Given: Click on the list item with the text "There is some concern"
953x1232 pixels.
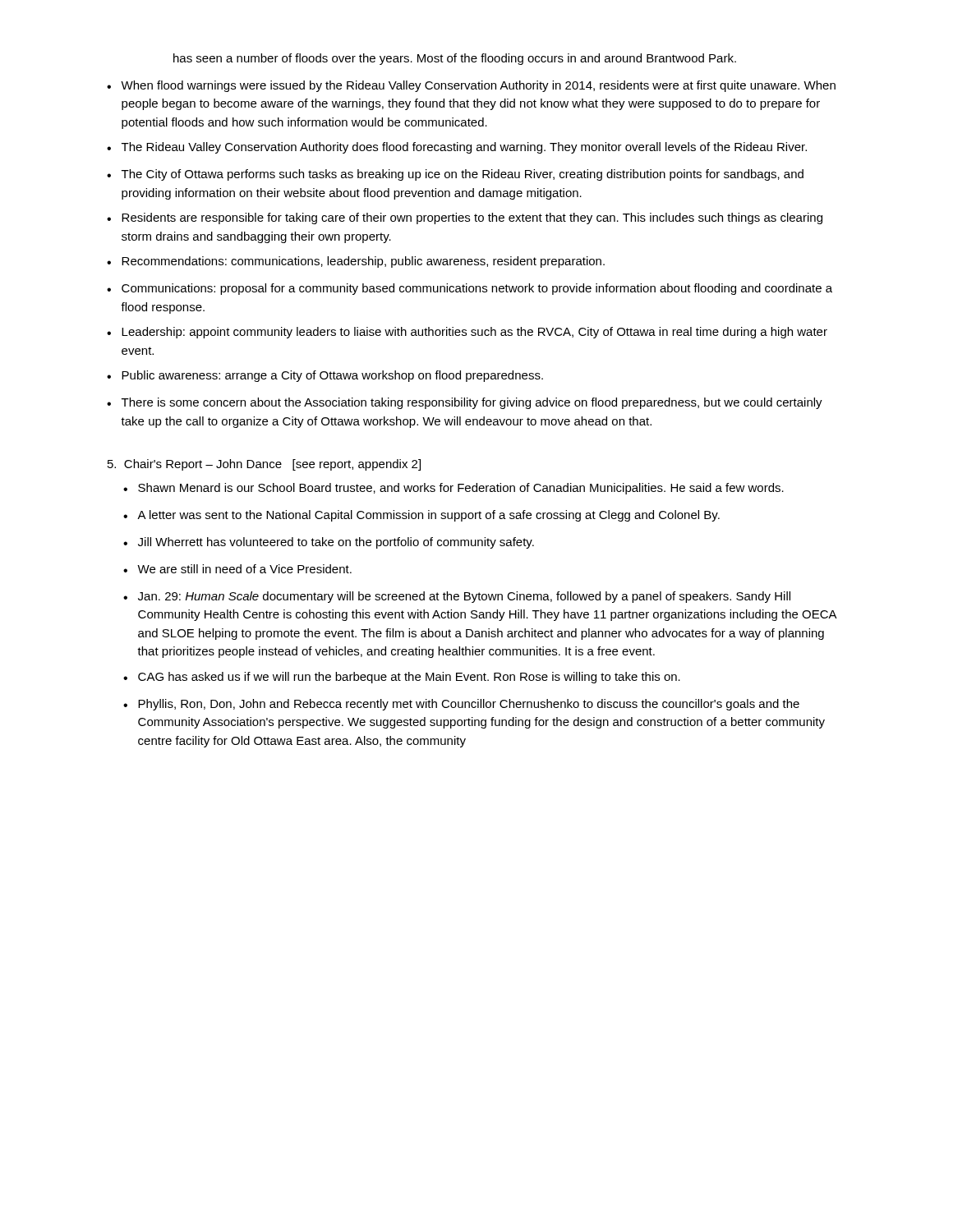Looking at the screenshot, I should tap(484, 412).
